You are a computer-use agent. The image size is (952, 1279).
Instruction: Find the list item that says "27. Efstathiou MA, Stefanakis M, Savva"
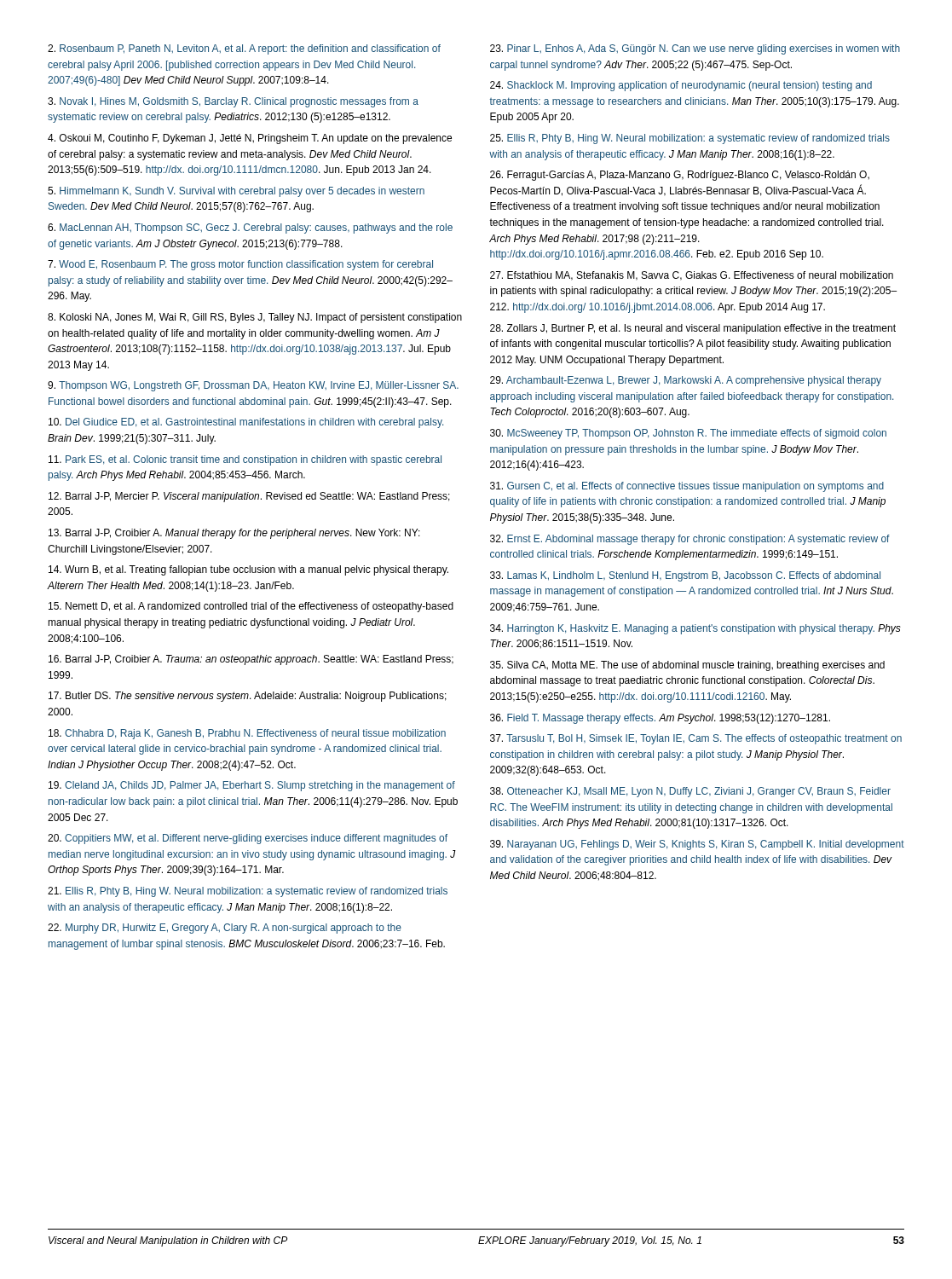coord(693,291)
